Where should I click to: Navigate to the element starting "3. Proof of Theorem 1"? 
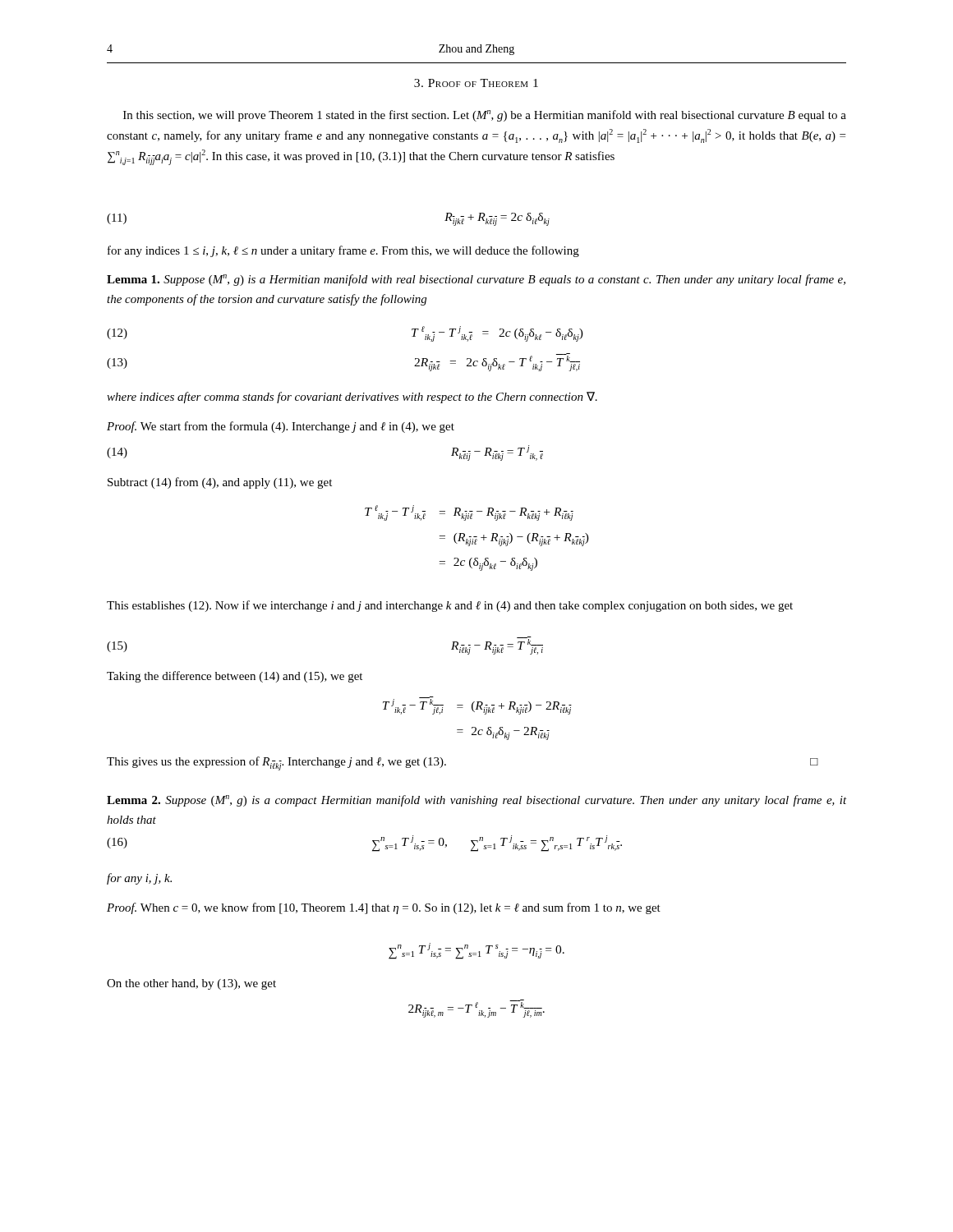[476, 83]
